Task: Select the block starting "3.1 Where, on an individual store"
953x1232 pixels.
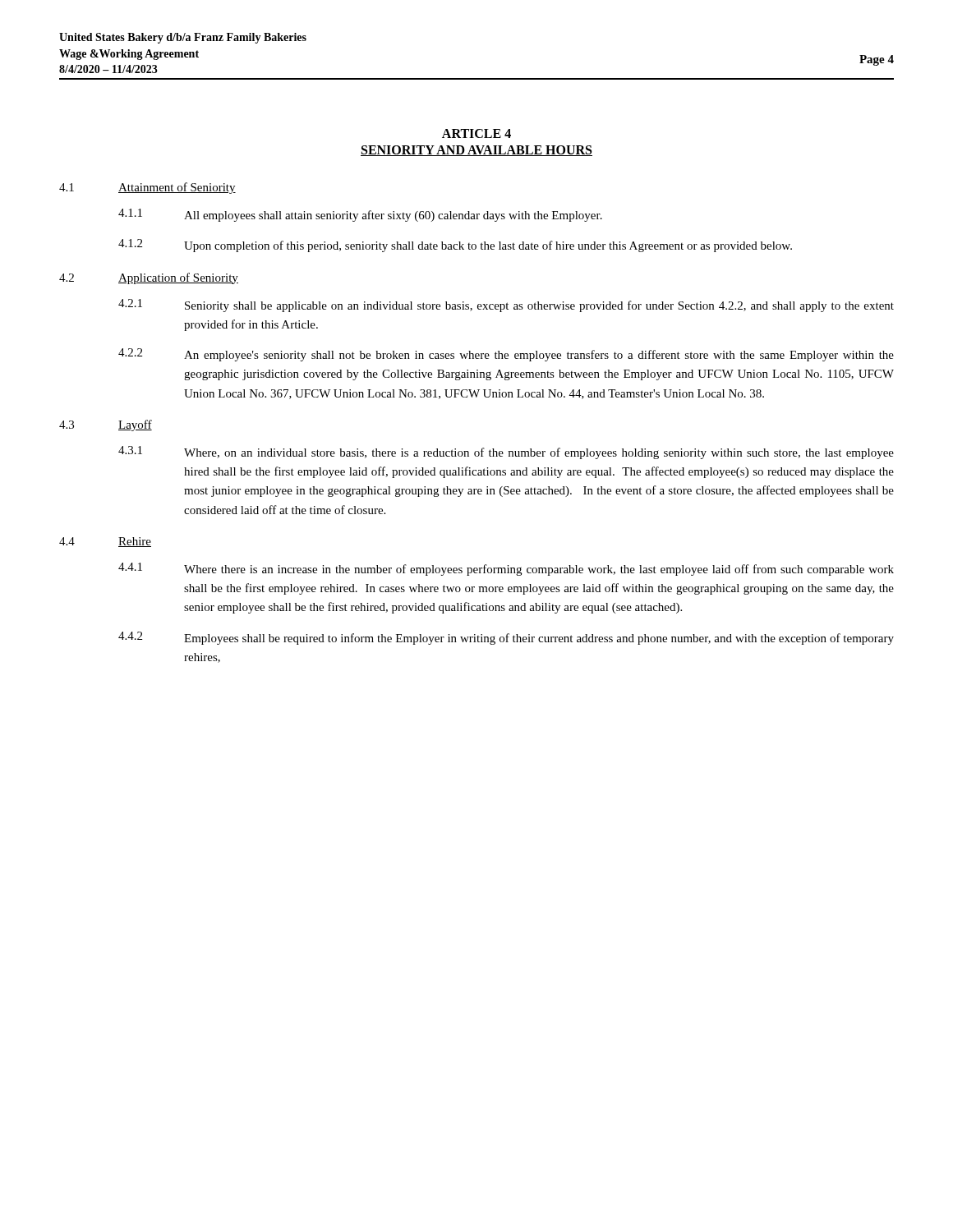Action: (x=506, y=481)
